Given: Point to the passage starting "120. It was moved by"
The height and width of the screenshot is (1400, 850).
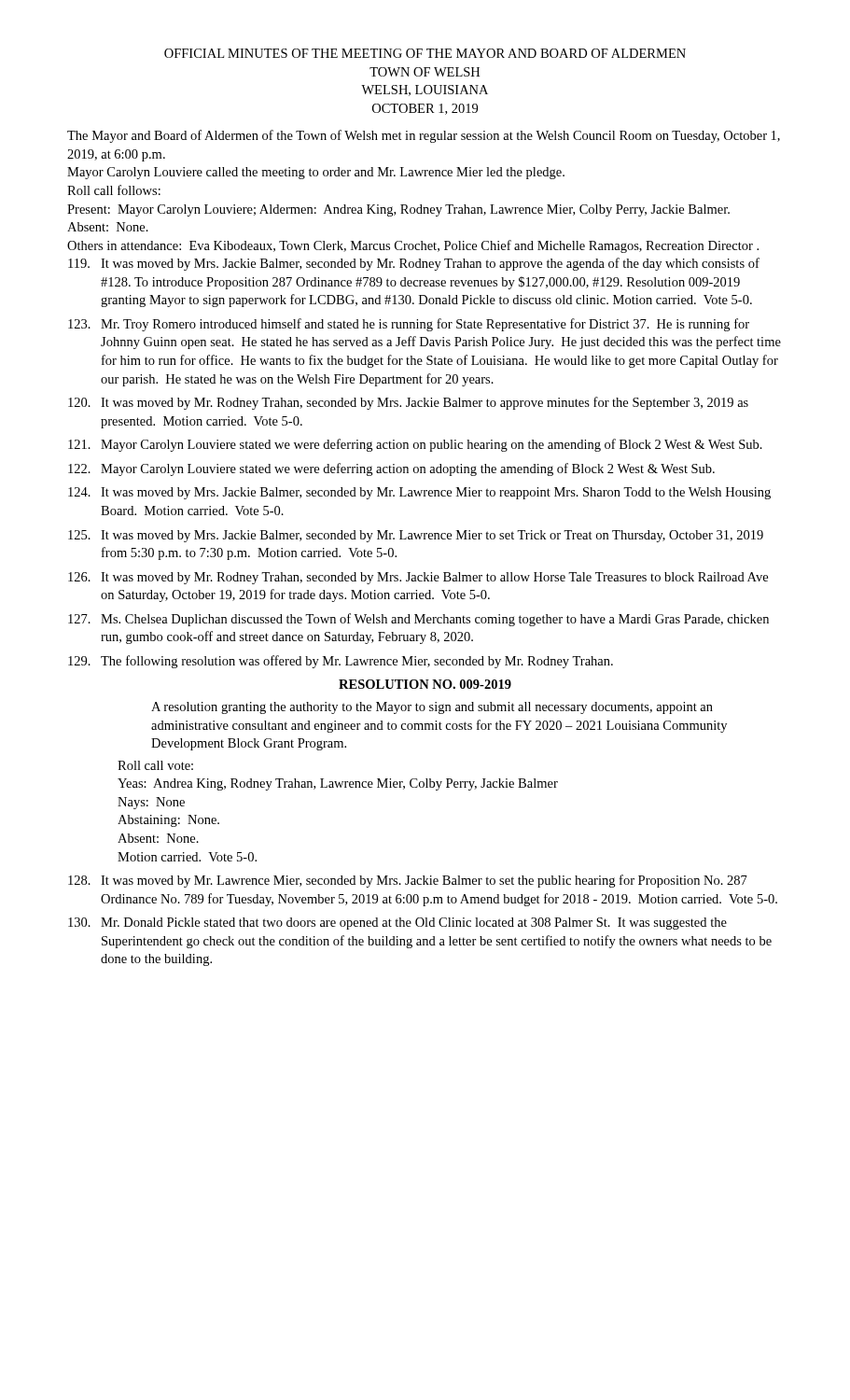Looking at the screenshot, I should click(x=425, y=412).
